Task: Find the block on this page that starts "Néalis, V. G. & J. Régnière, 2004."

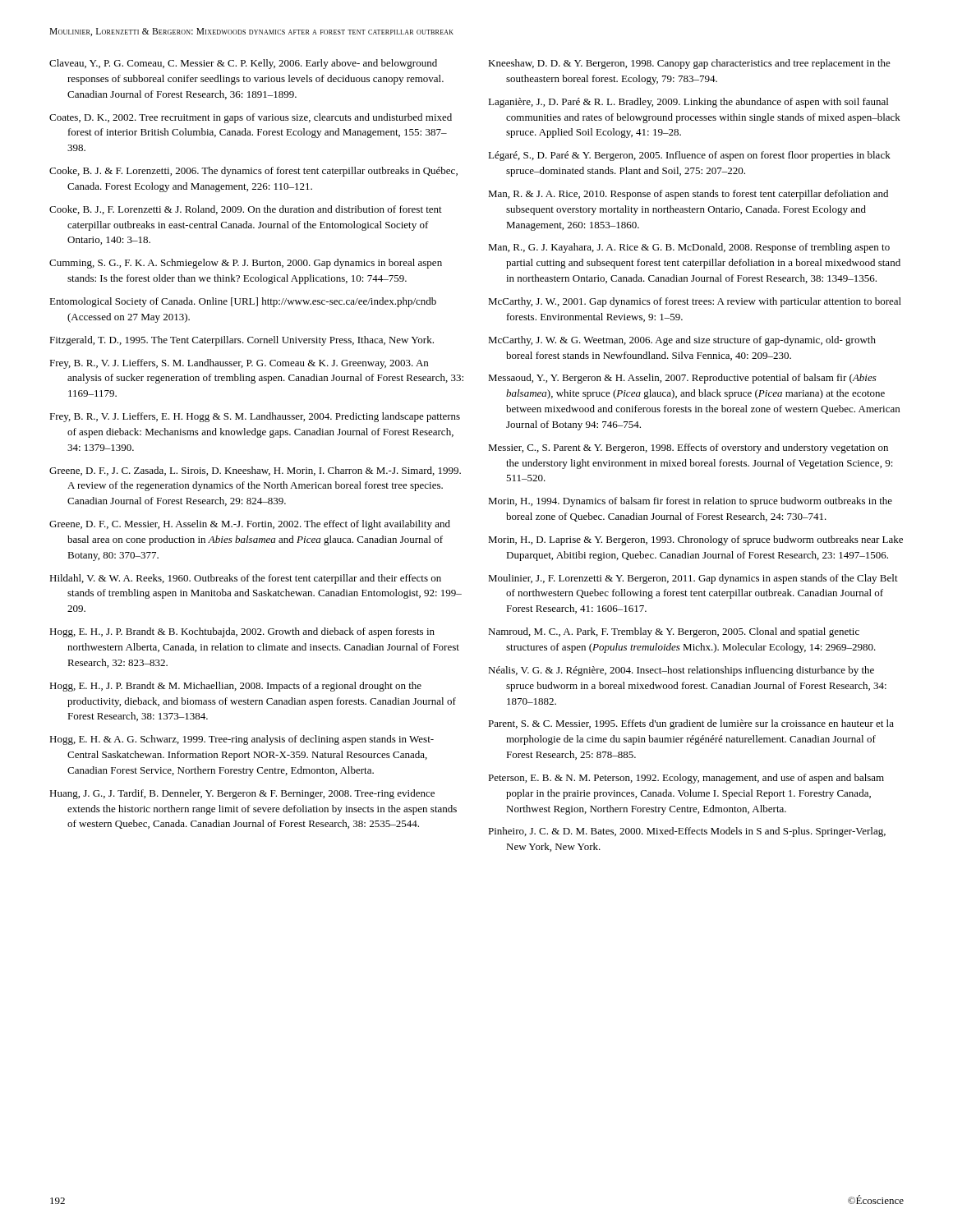Action: coord(687,685)
